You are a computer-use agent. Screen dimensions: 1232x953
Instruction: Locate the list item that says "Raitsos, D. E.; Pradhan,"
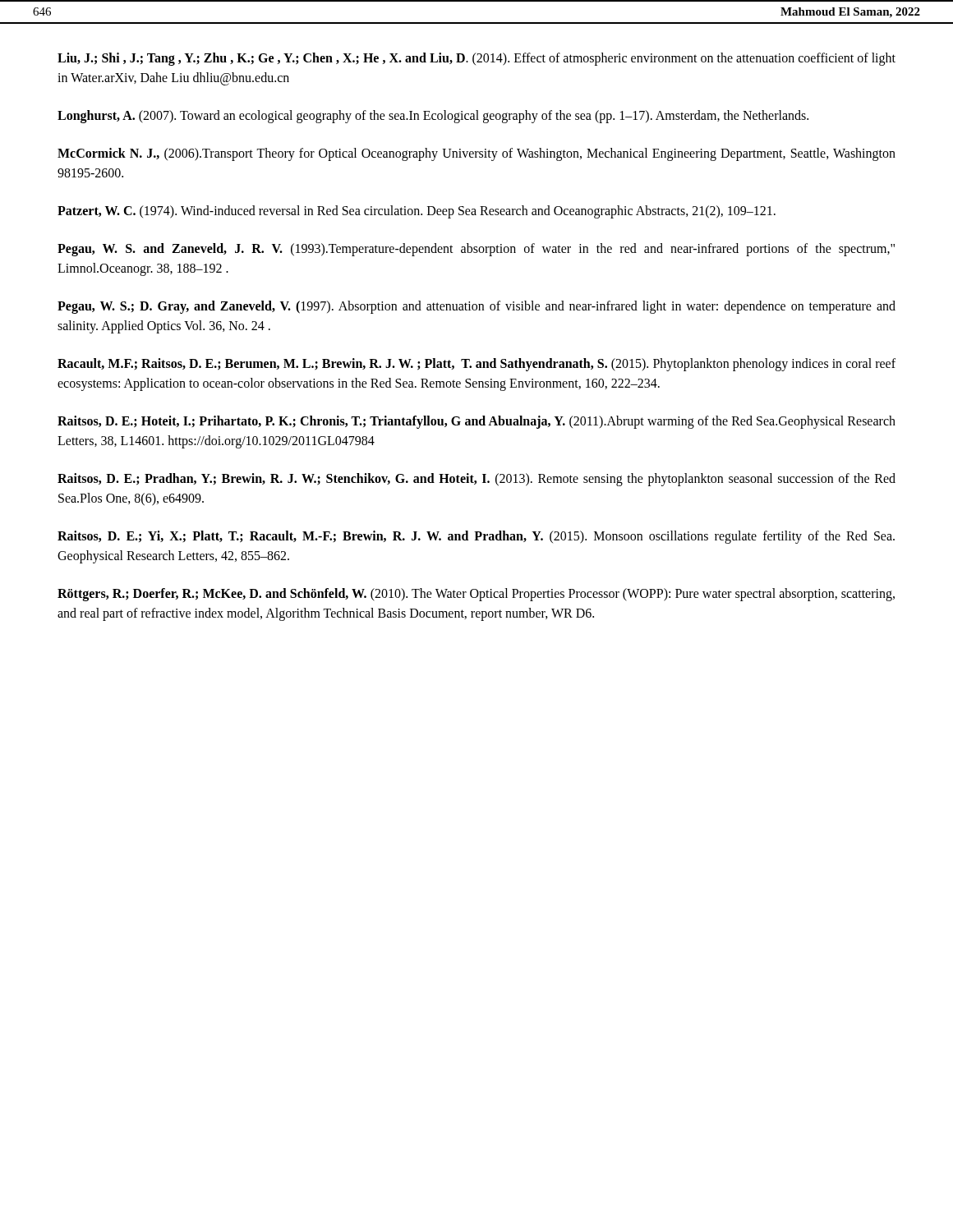[476, 488]
